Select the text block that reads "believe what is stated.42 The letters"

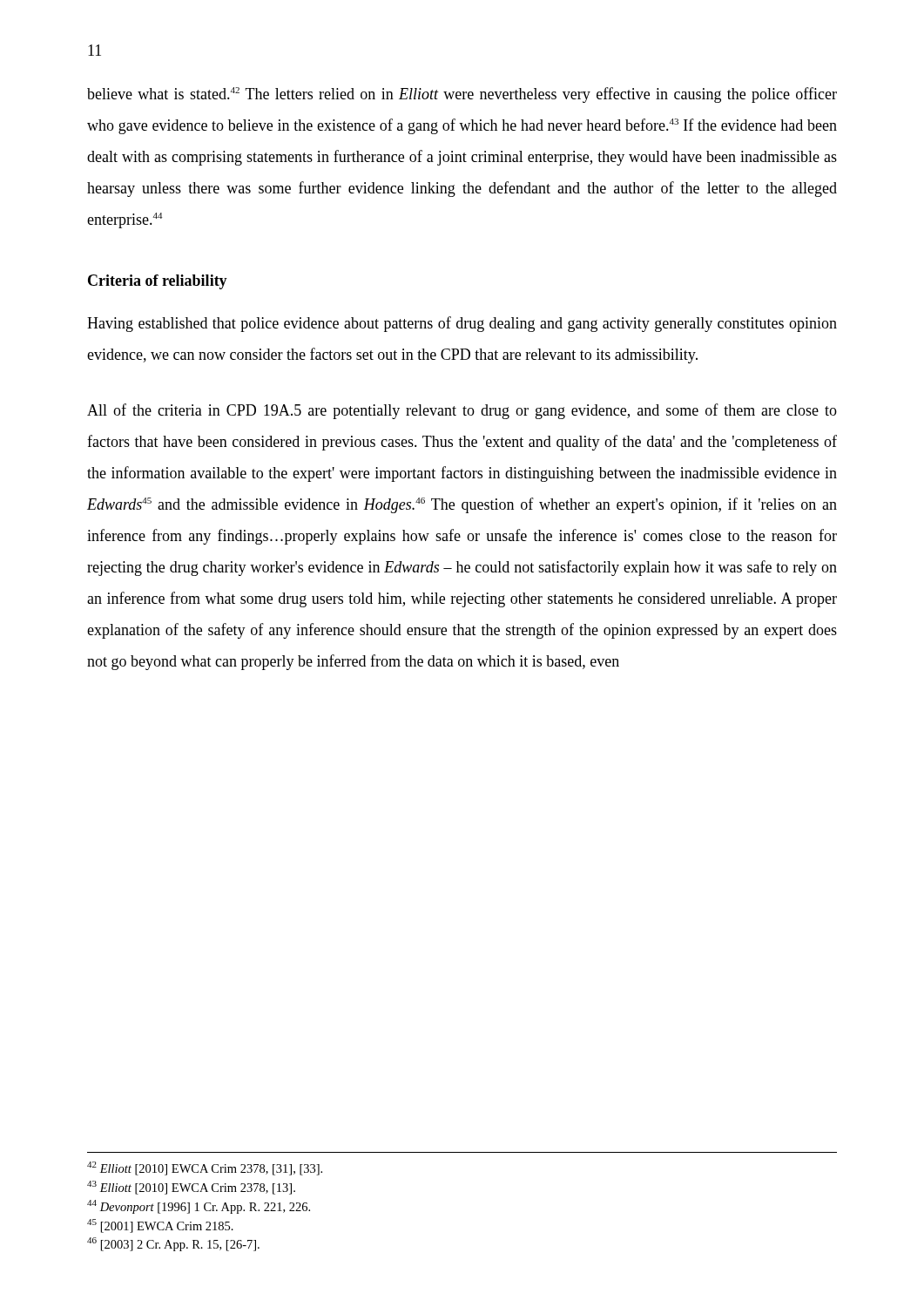[x=462, y=156]
